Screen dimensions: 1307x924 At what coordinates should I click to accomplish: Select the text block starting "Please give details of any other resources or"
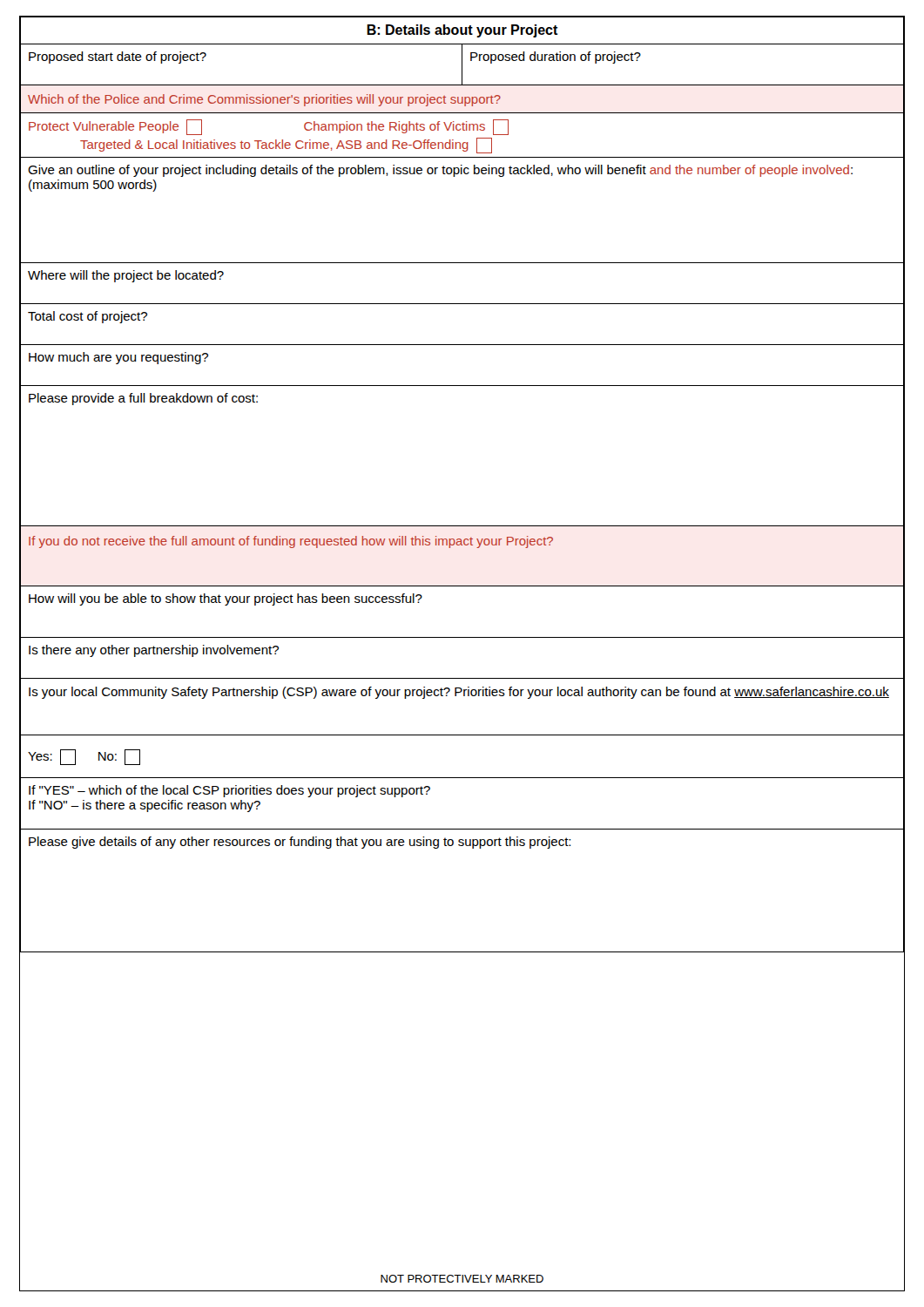click(300, 841)
